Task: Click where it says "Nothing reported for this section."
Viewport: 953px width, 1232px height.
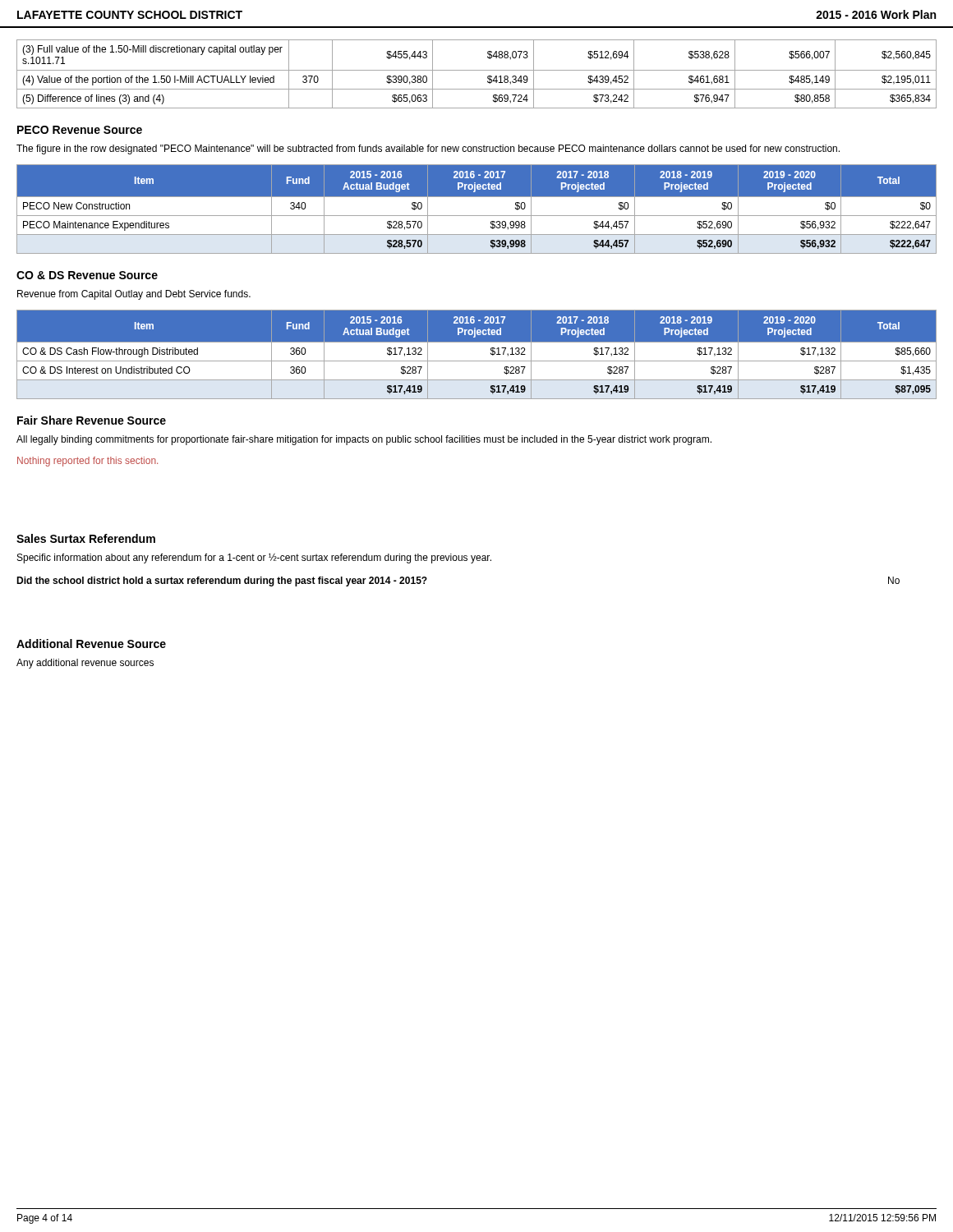Action: [88, 461]
